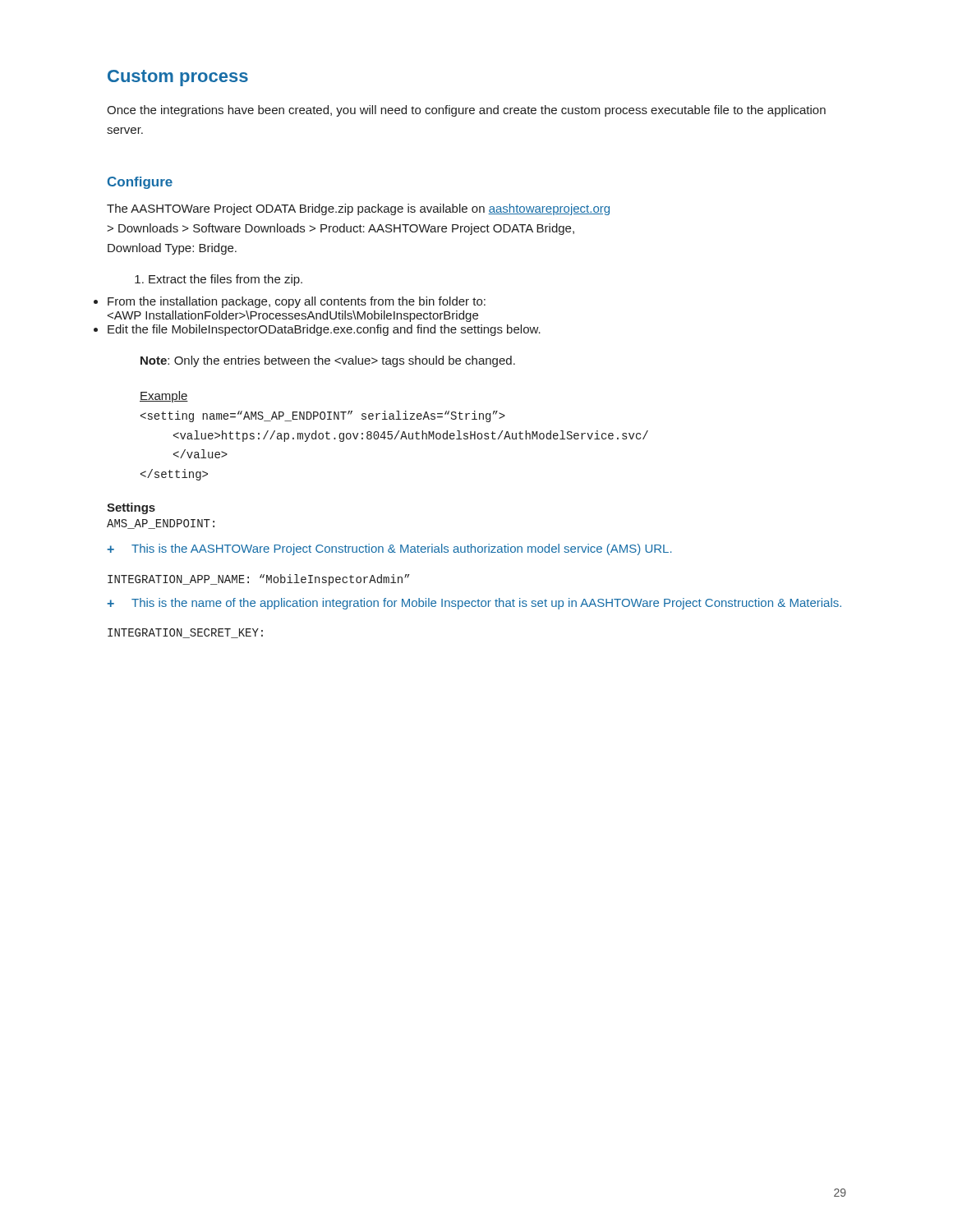The height and width of the screenshot is (1232, 953).
Task: Where does it say "Settings AMS_AP_ENDPOINT:"?
Action: click(131, 508)
